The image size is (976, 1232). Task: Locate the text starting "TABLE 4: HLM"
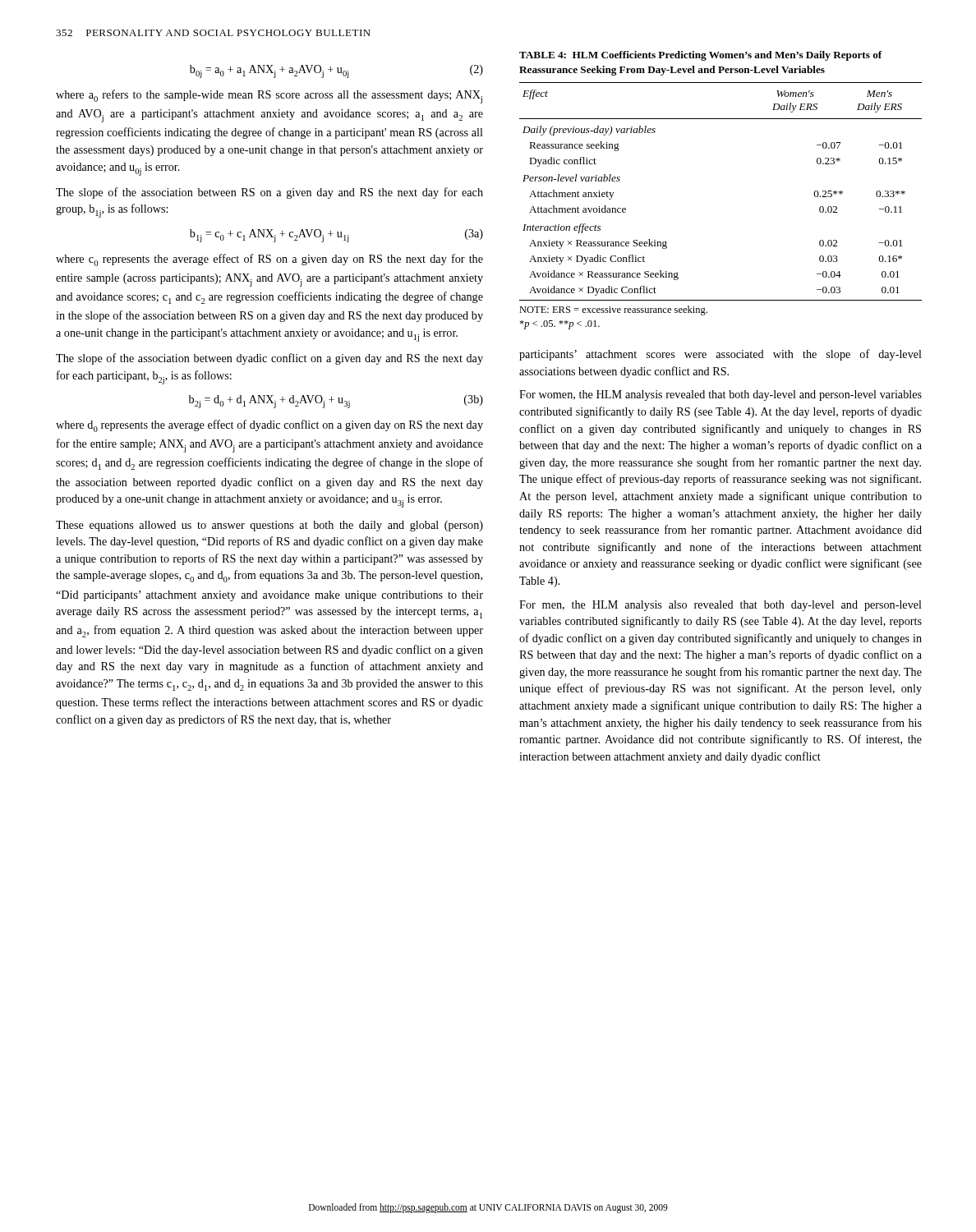(x=700, y=62)
